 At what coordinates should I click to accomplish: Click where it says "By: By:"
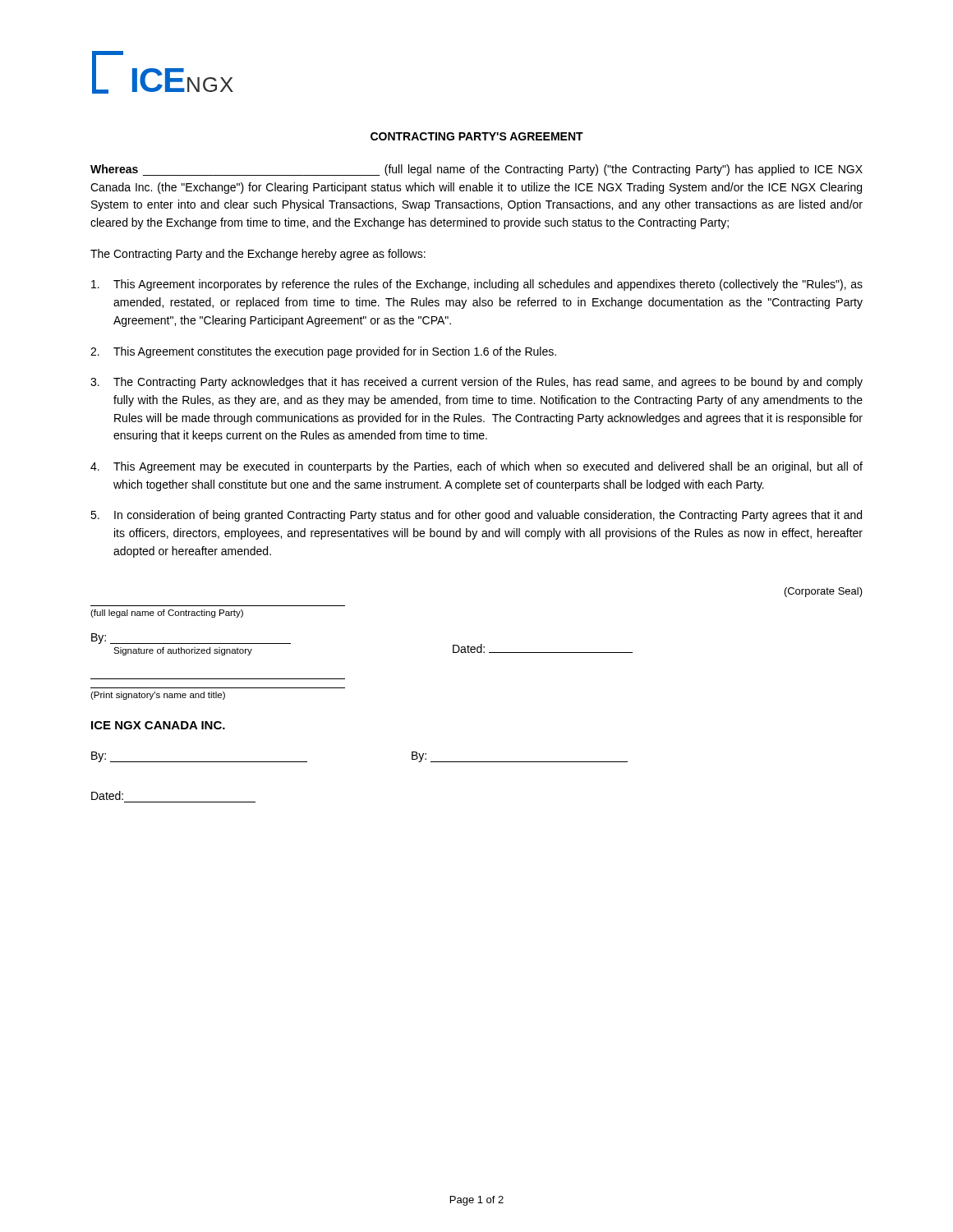(x=476, y=756)
